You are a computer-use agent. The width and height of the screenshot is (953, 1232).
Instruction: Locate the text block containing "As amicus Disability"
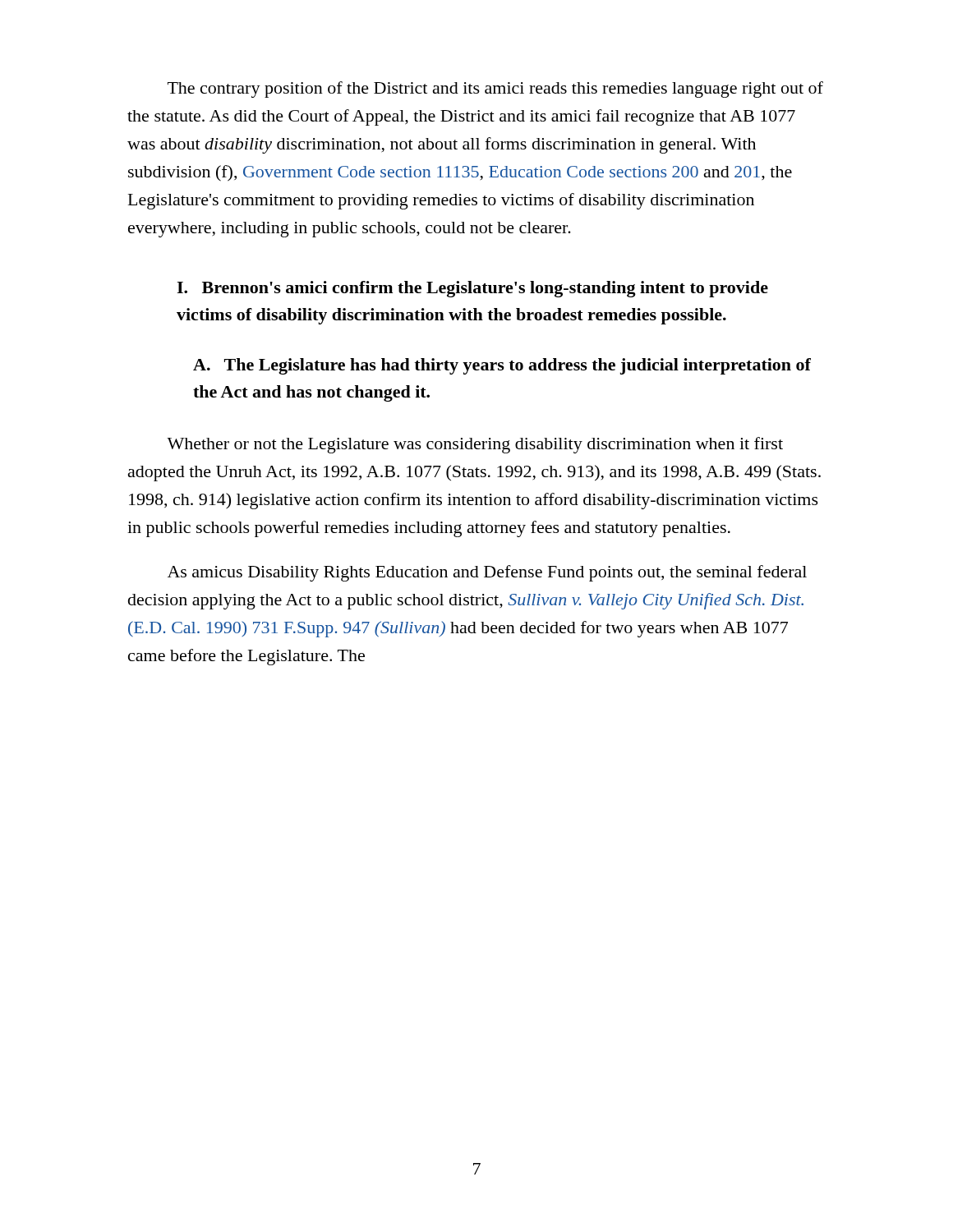point(476,614)
